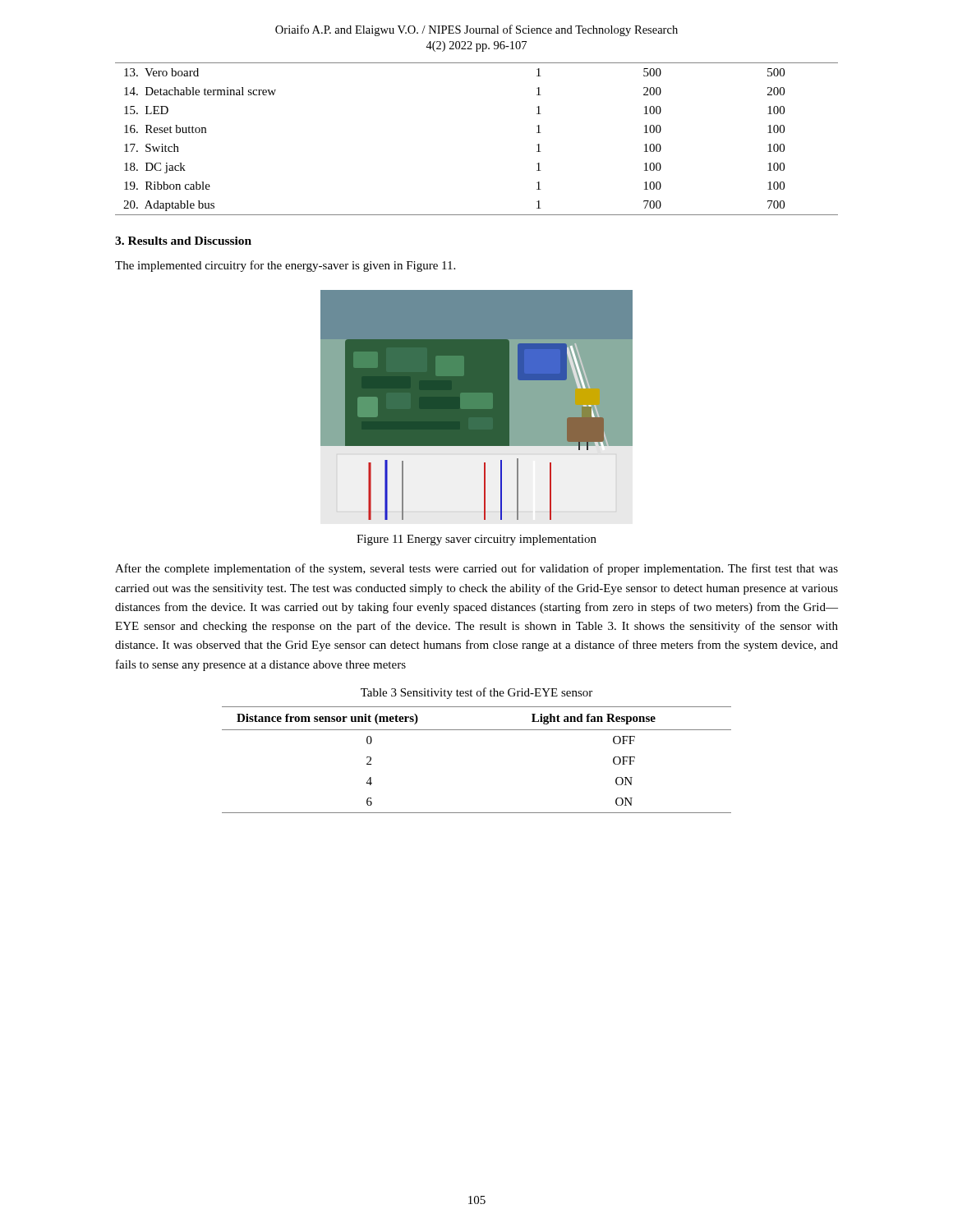Find the text block starting "The implemented circuitry for the energy-saver is given"
The image size is (953, 1232).
pos(286,265)
